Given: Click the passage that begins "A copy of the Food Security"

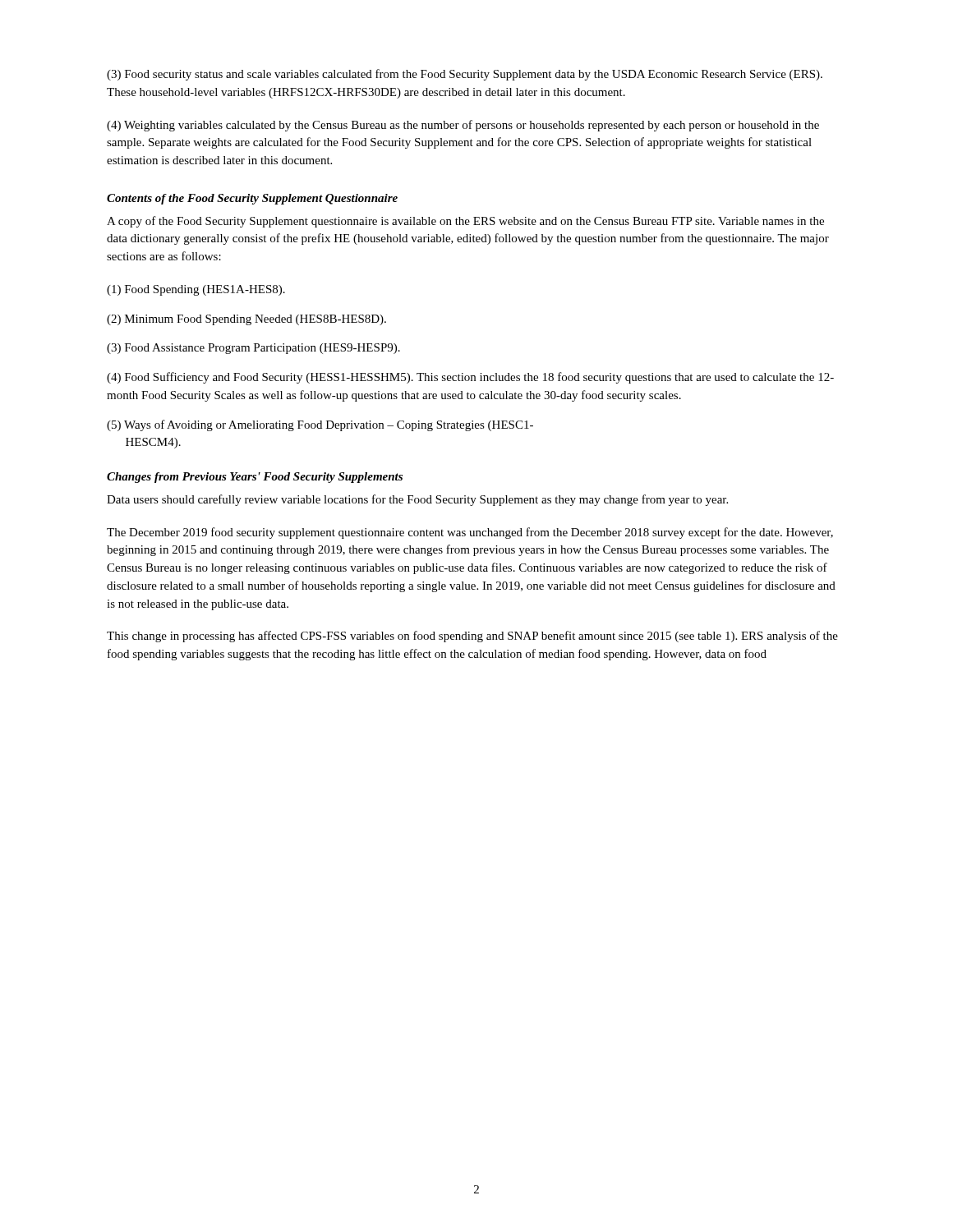Looking at the screenshot, I should pos(468,238).
